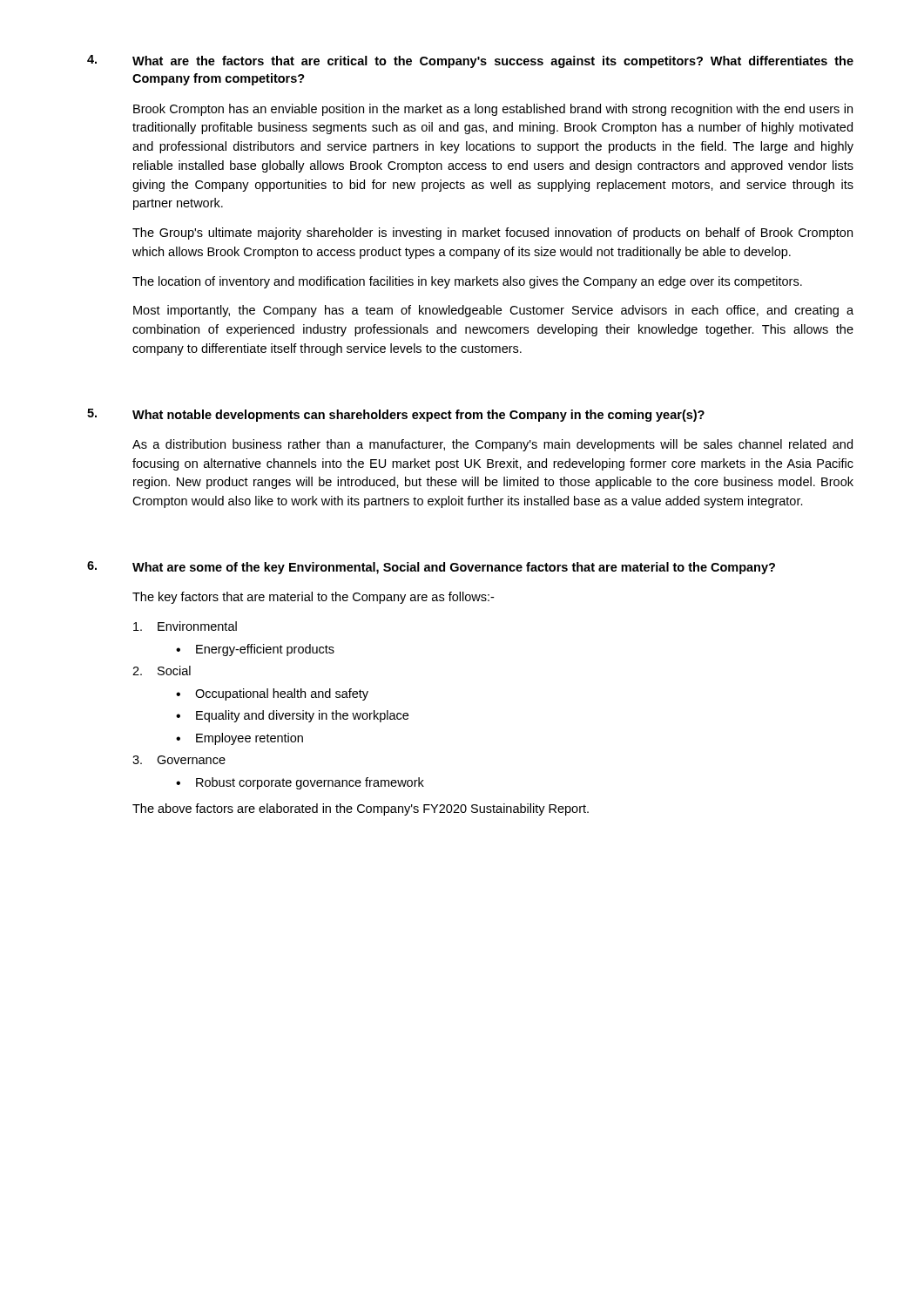Image resolution: width=924 pixels, height=1307 pixels.
Task: Select the element starting "Brook Crompton has an"
Action: click(x=493, y=156)
